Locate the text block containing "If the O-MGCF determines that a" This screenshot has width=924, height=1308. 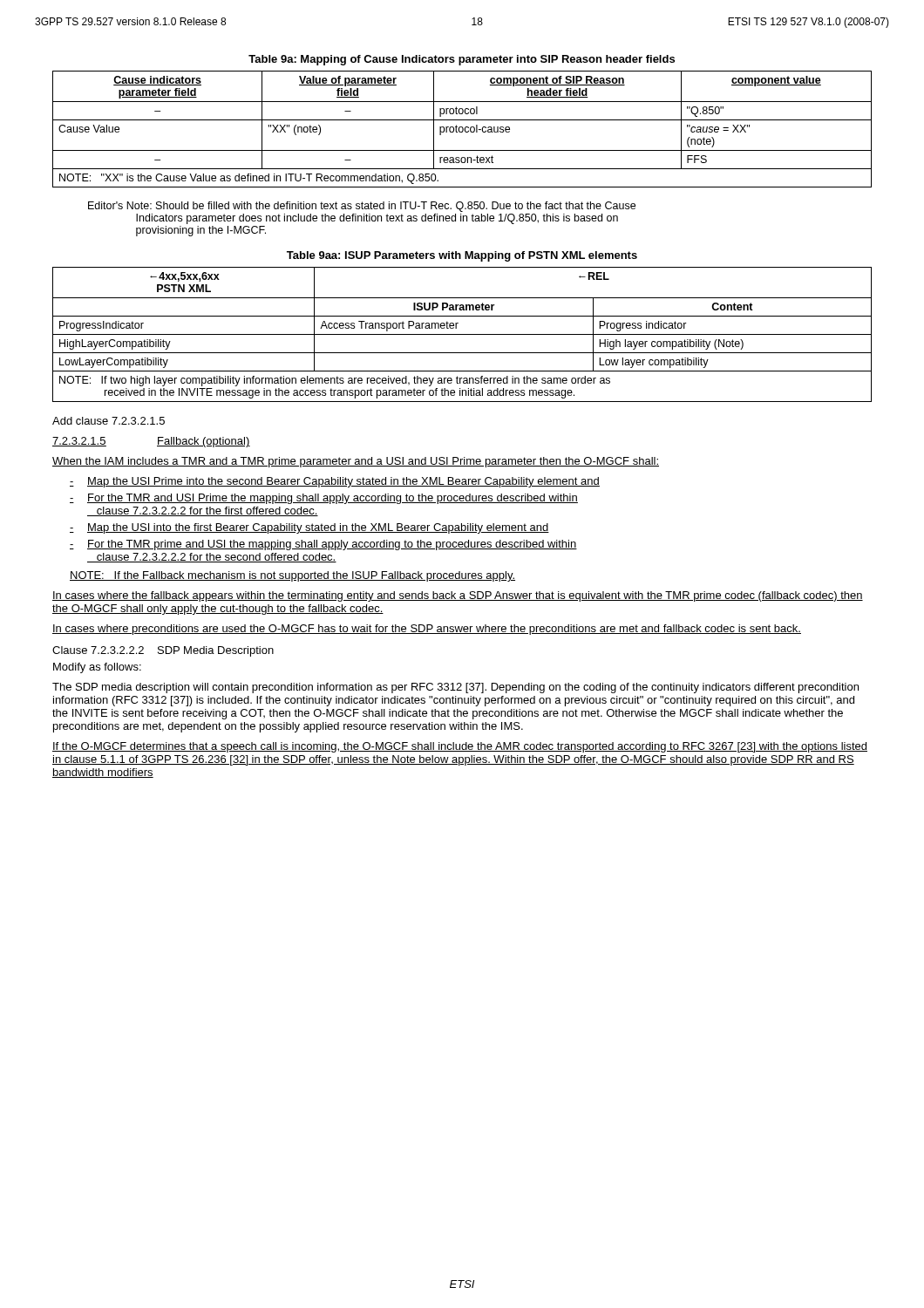460,759
